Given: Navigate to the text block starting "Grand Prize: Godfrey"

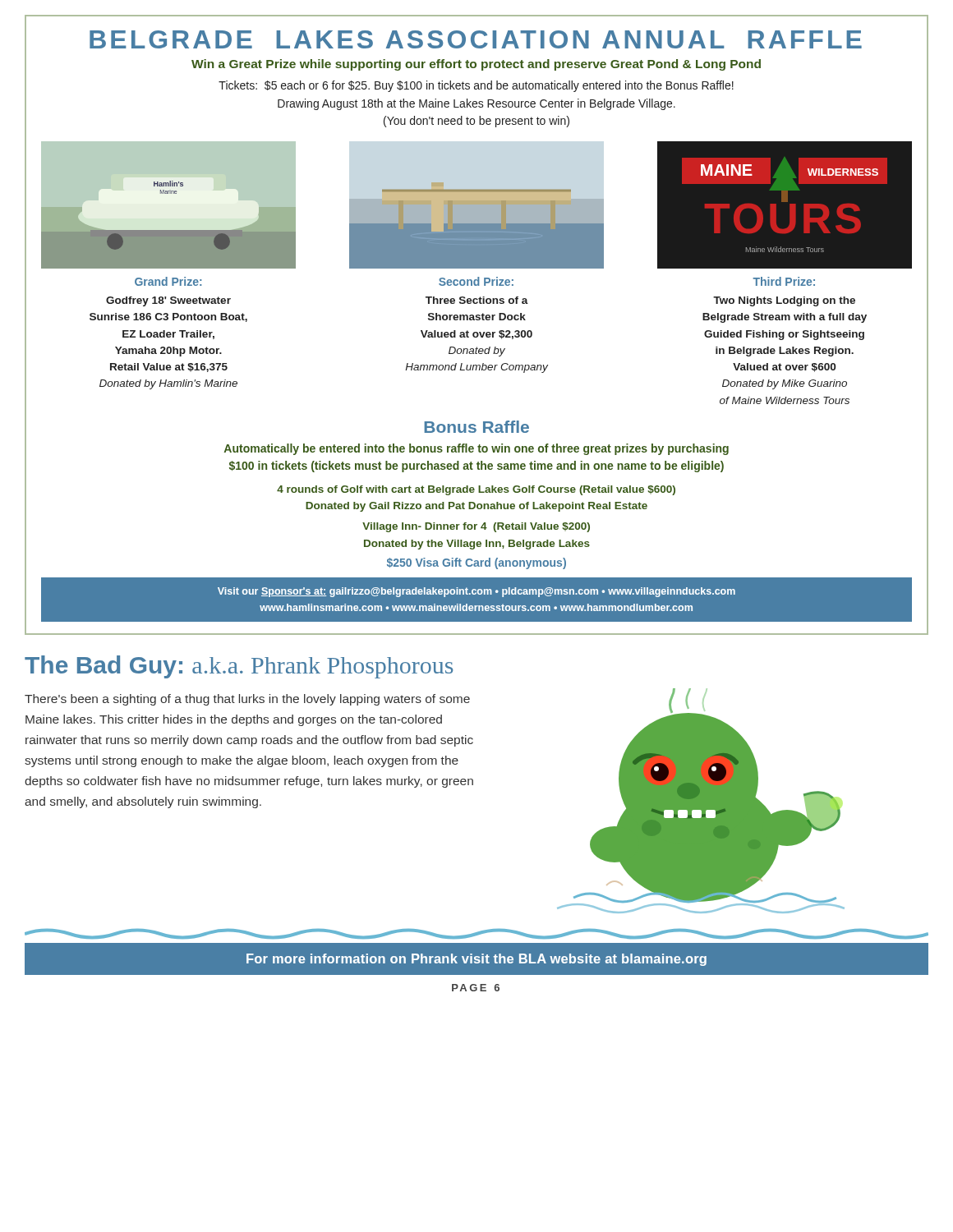Looking at the screenshot, I should click(x=168, y=332).
